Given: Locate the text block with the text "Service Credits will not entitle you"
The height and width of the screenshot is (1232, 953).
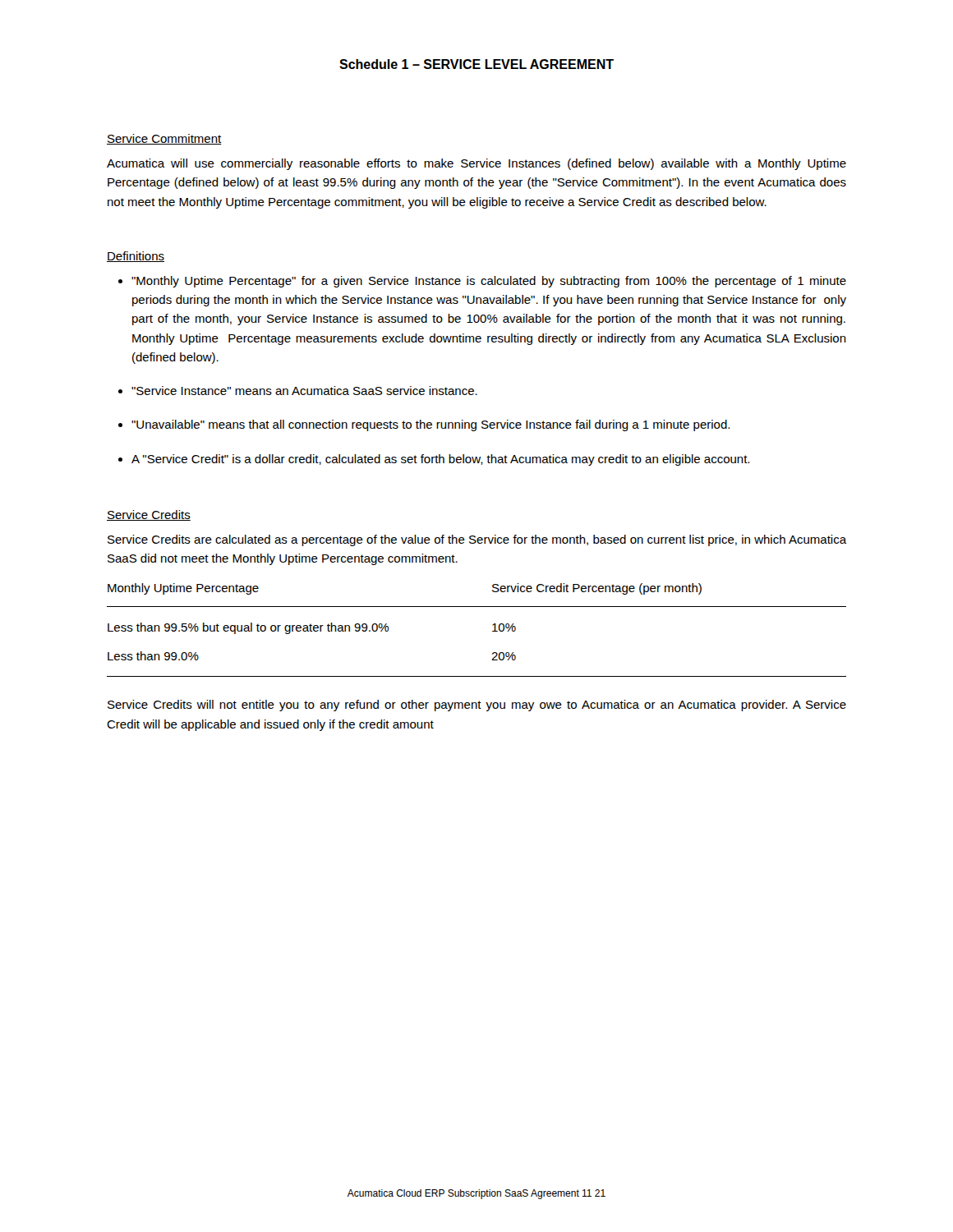Looking at the screenshot, I should pyautogui.click(x=476, y=714).
